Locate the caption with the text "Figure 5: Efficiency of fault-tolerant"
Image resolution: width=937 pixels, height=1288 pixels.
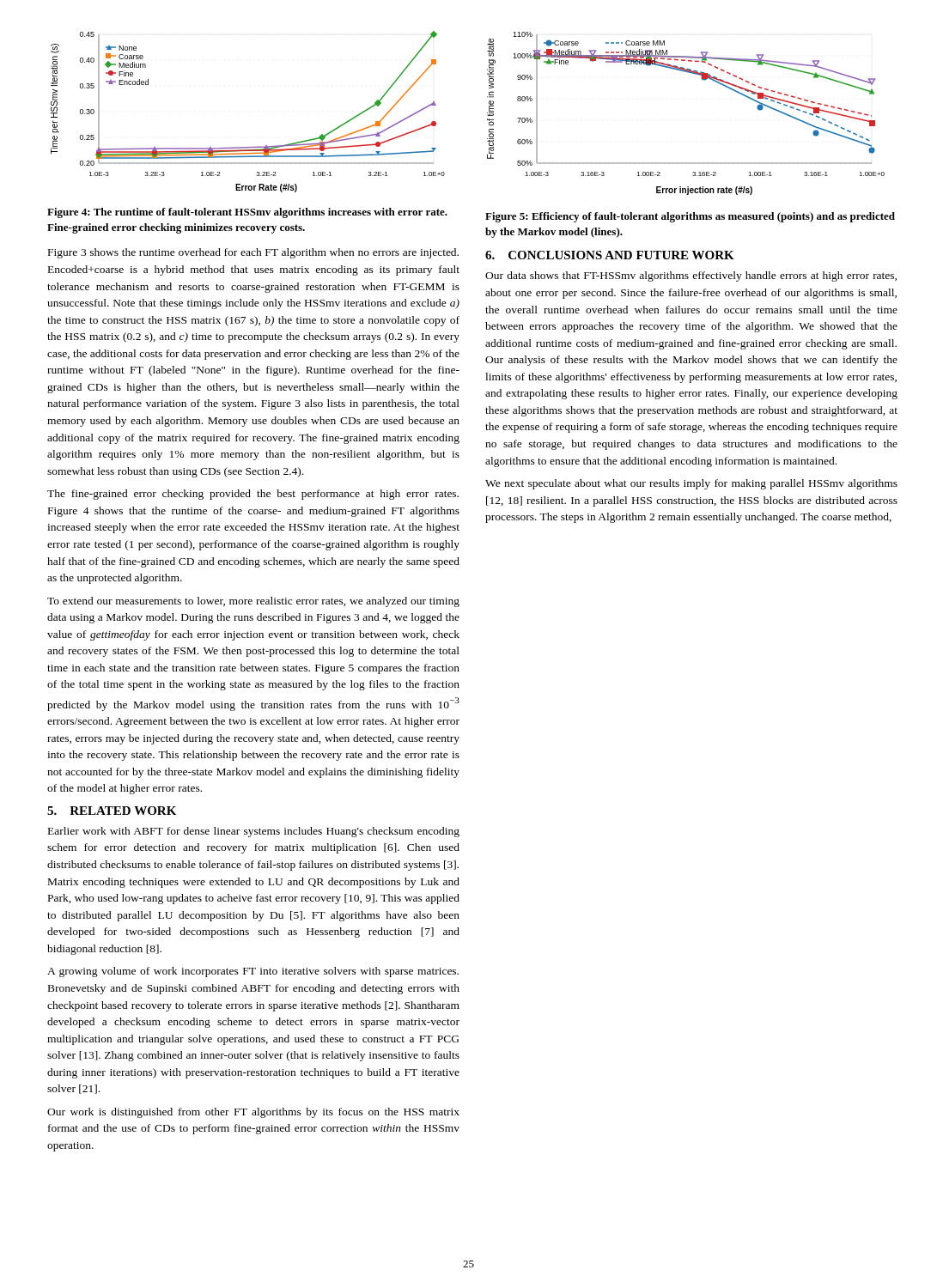point(690,224)
